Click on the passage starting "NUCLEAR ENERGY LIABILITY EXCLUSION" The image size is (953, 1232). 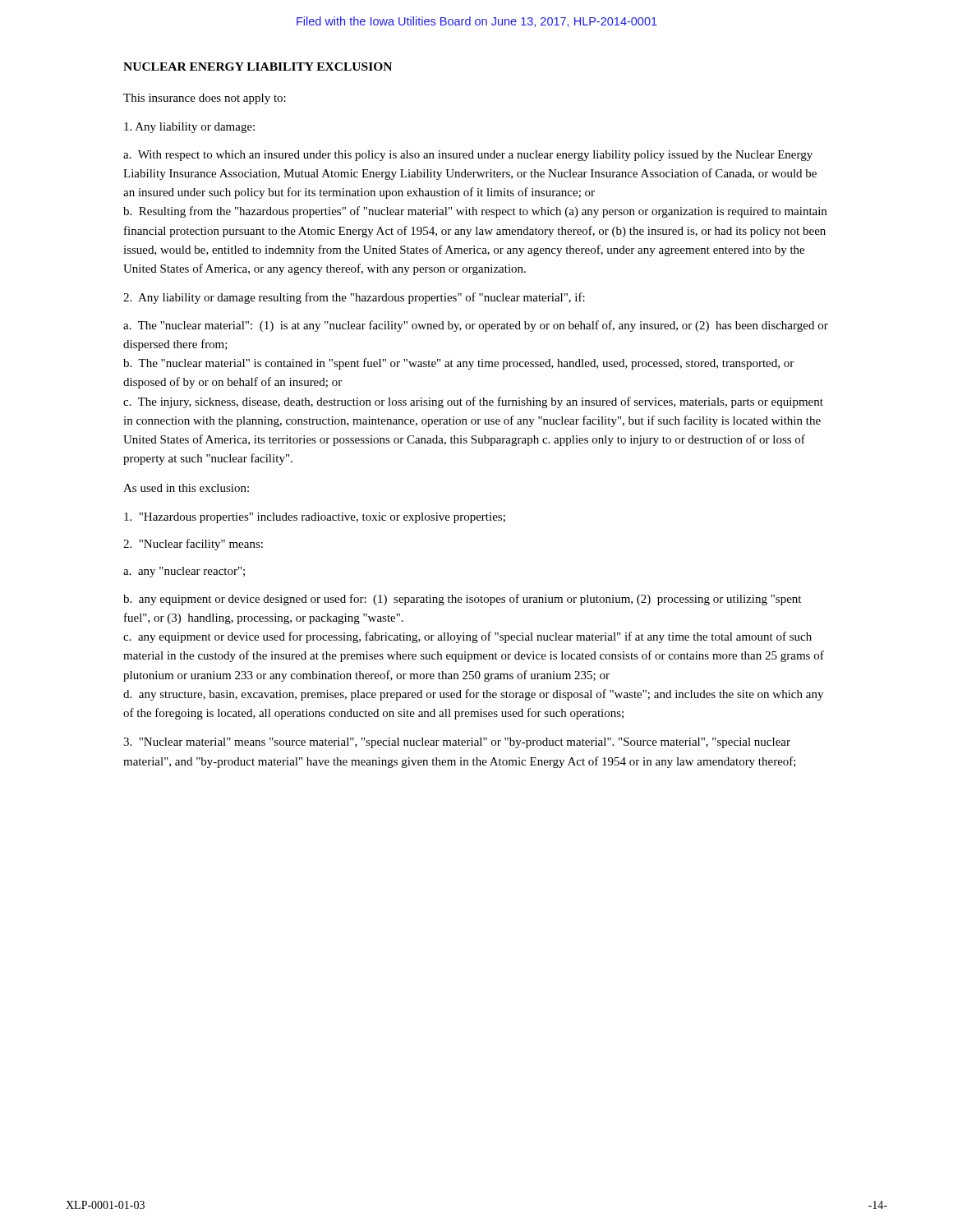point(258,66)
